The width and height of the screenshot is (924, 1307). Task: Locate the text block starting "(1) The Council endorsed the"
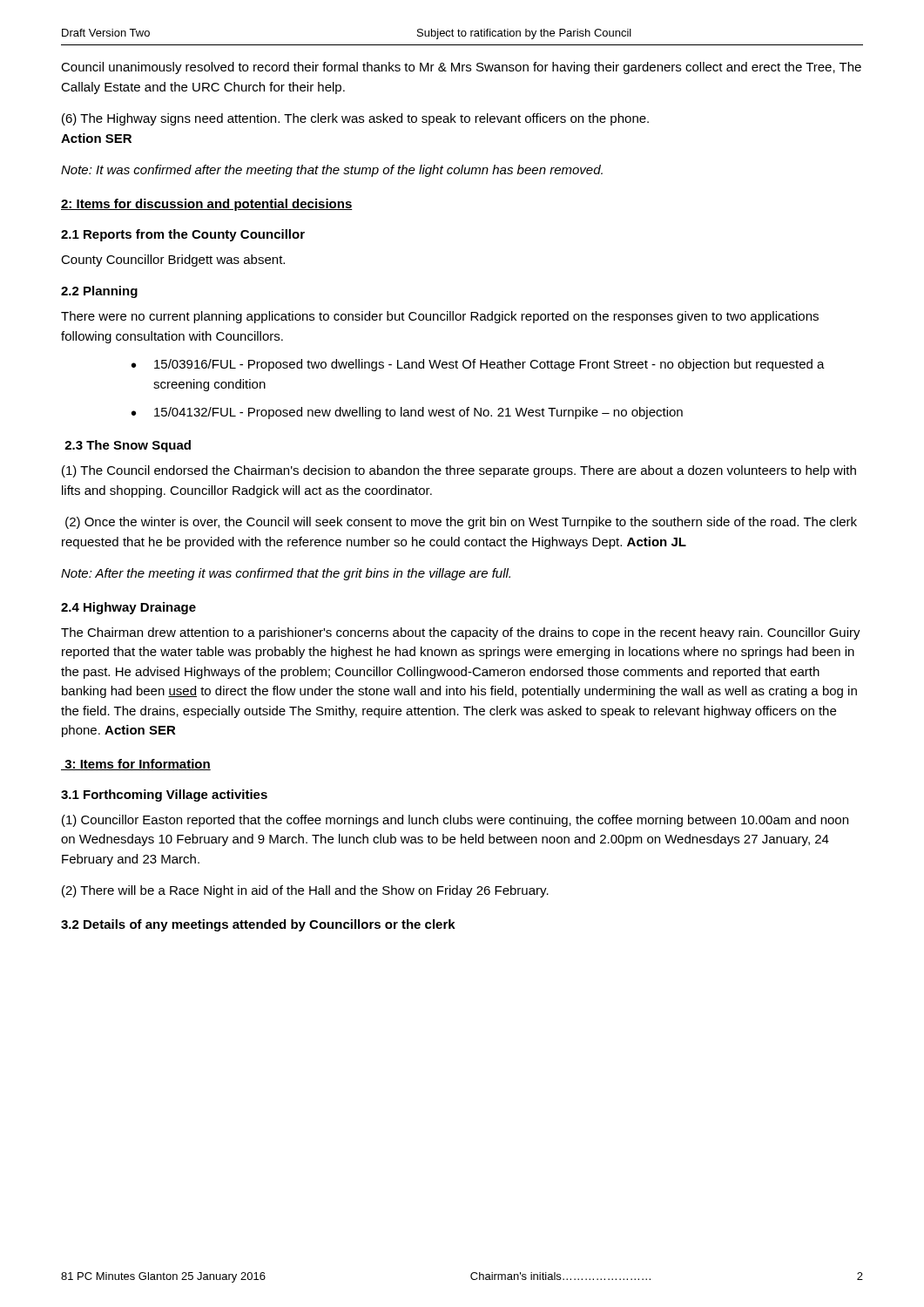[459, 480]
